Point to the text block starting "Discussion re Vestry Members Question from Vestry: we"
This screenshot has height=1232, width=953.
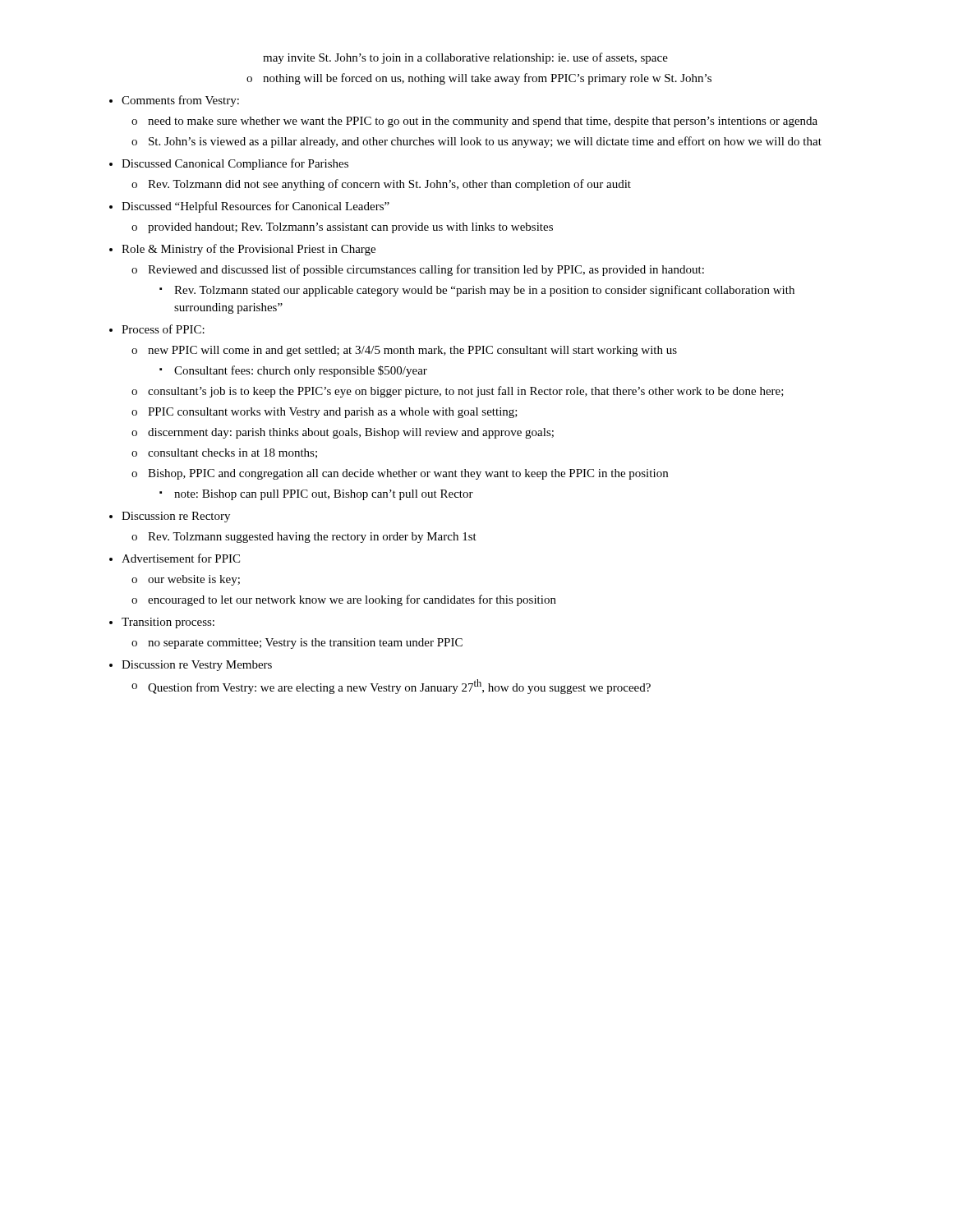(488, 677)
